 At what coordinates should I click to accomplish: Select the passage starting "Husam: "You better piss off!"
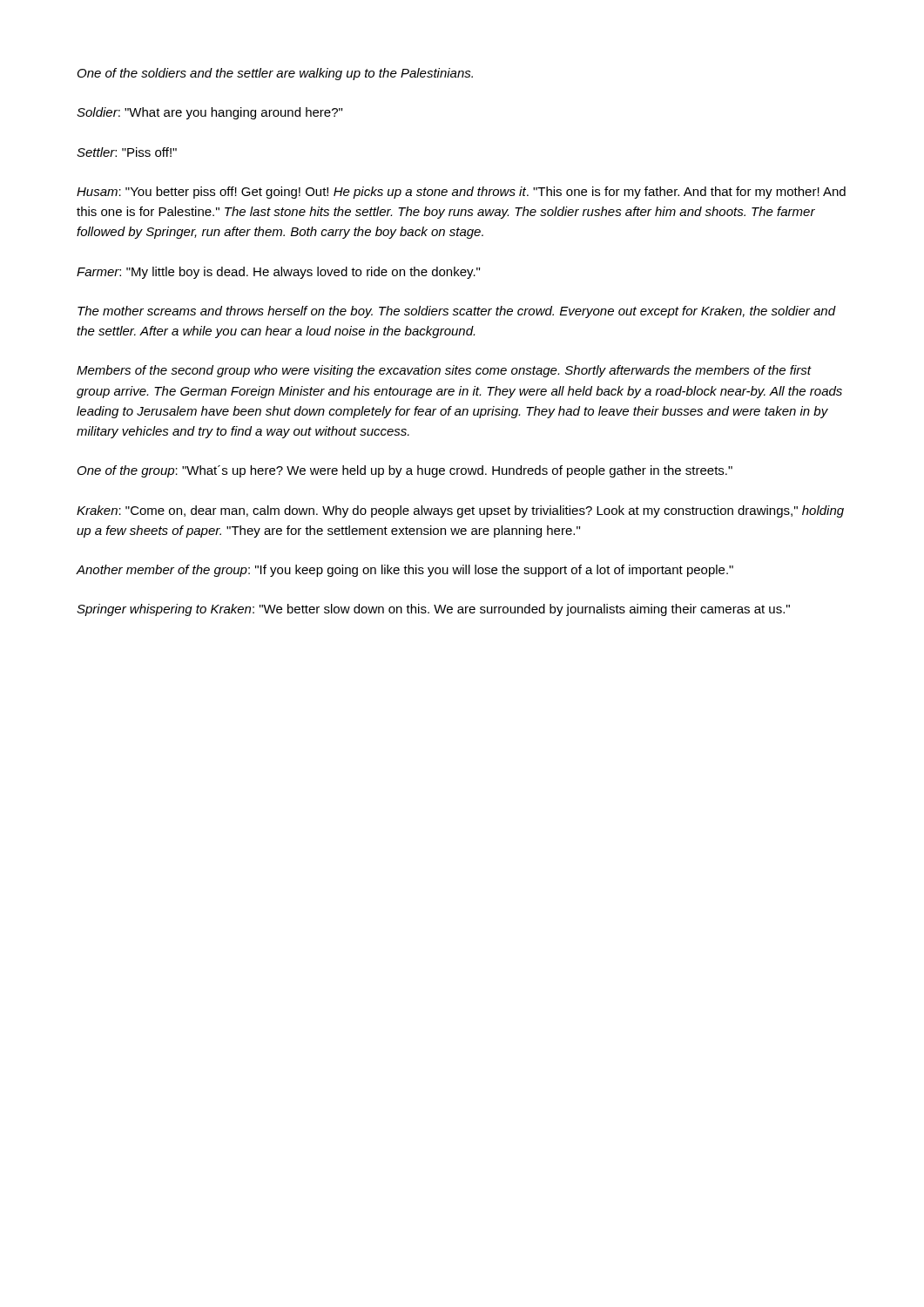(462, 211)
